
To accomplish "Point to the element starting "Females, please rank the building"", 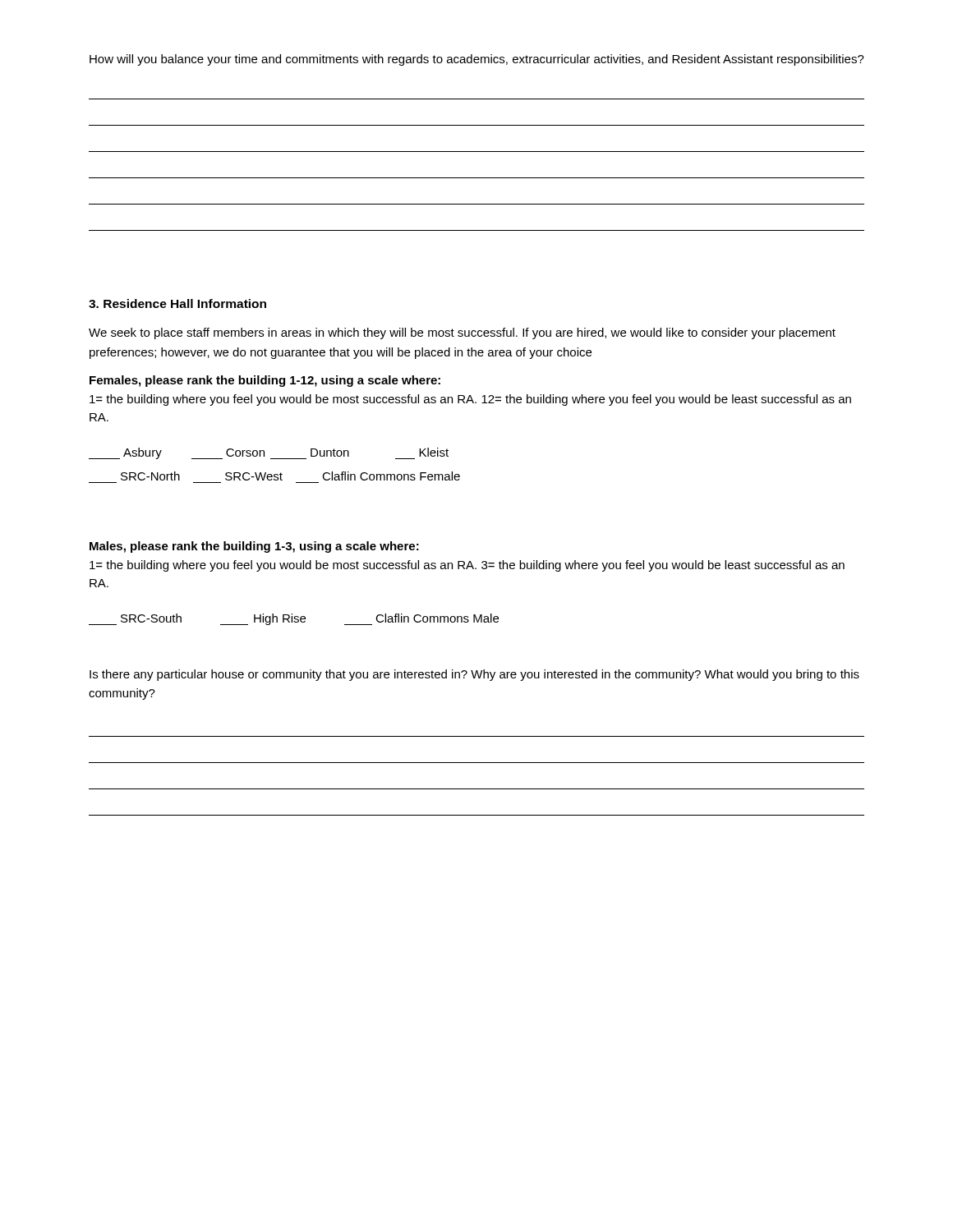I will [476, 398].
